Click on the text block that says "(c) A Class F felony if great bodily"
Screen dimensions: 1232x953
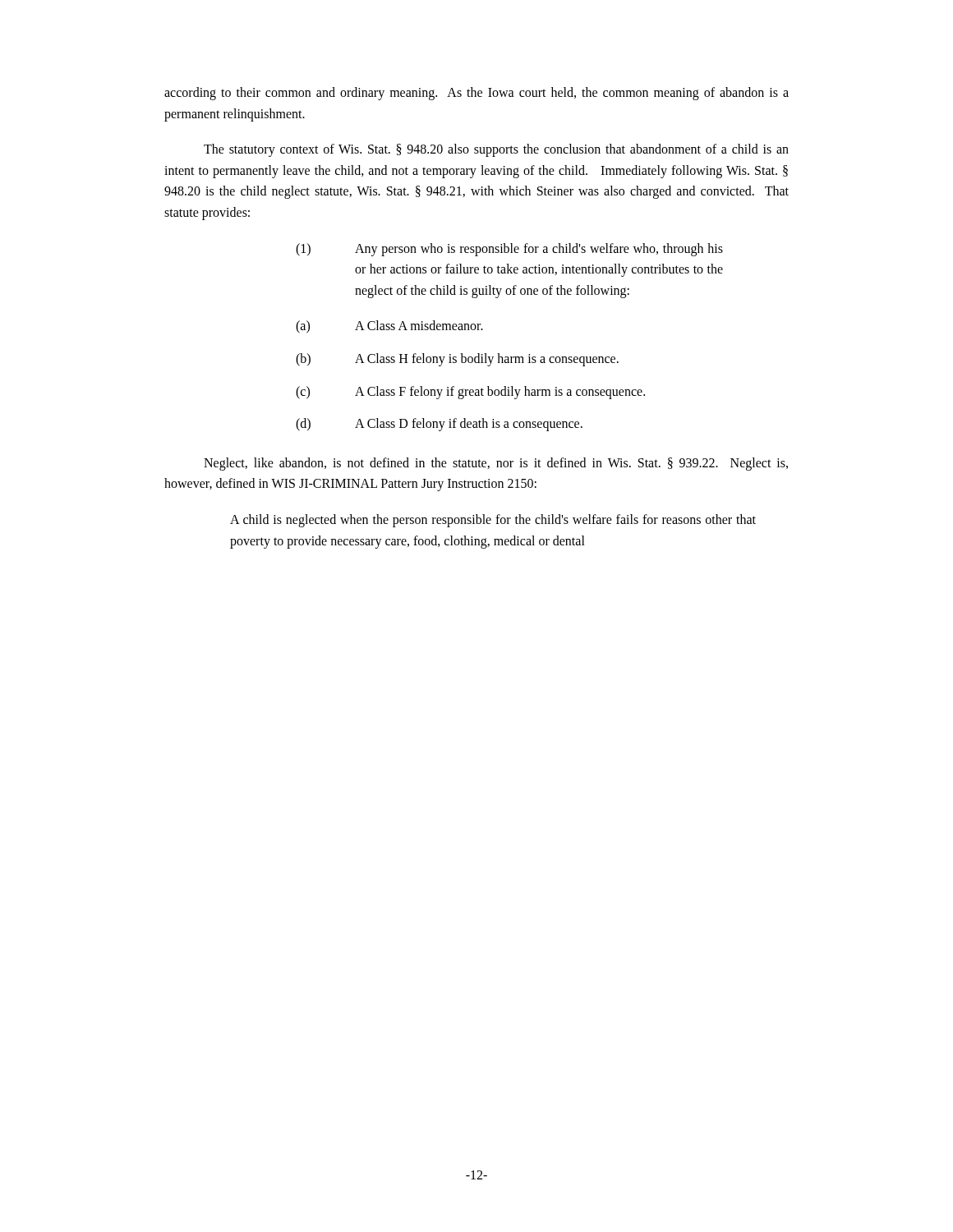pos(509,391)
